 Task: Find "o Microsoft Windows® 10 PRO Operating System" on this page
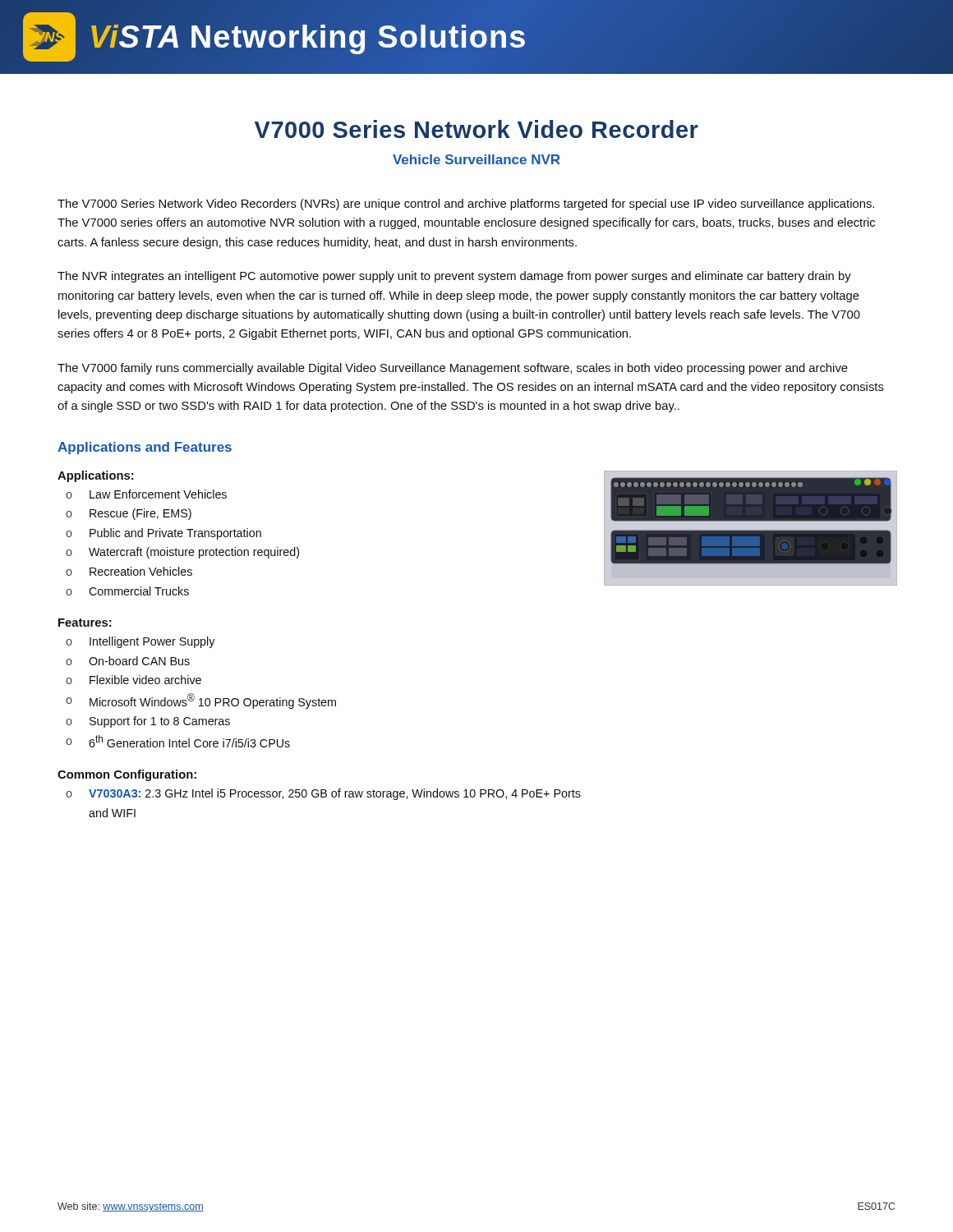(x=197, y=702)
